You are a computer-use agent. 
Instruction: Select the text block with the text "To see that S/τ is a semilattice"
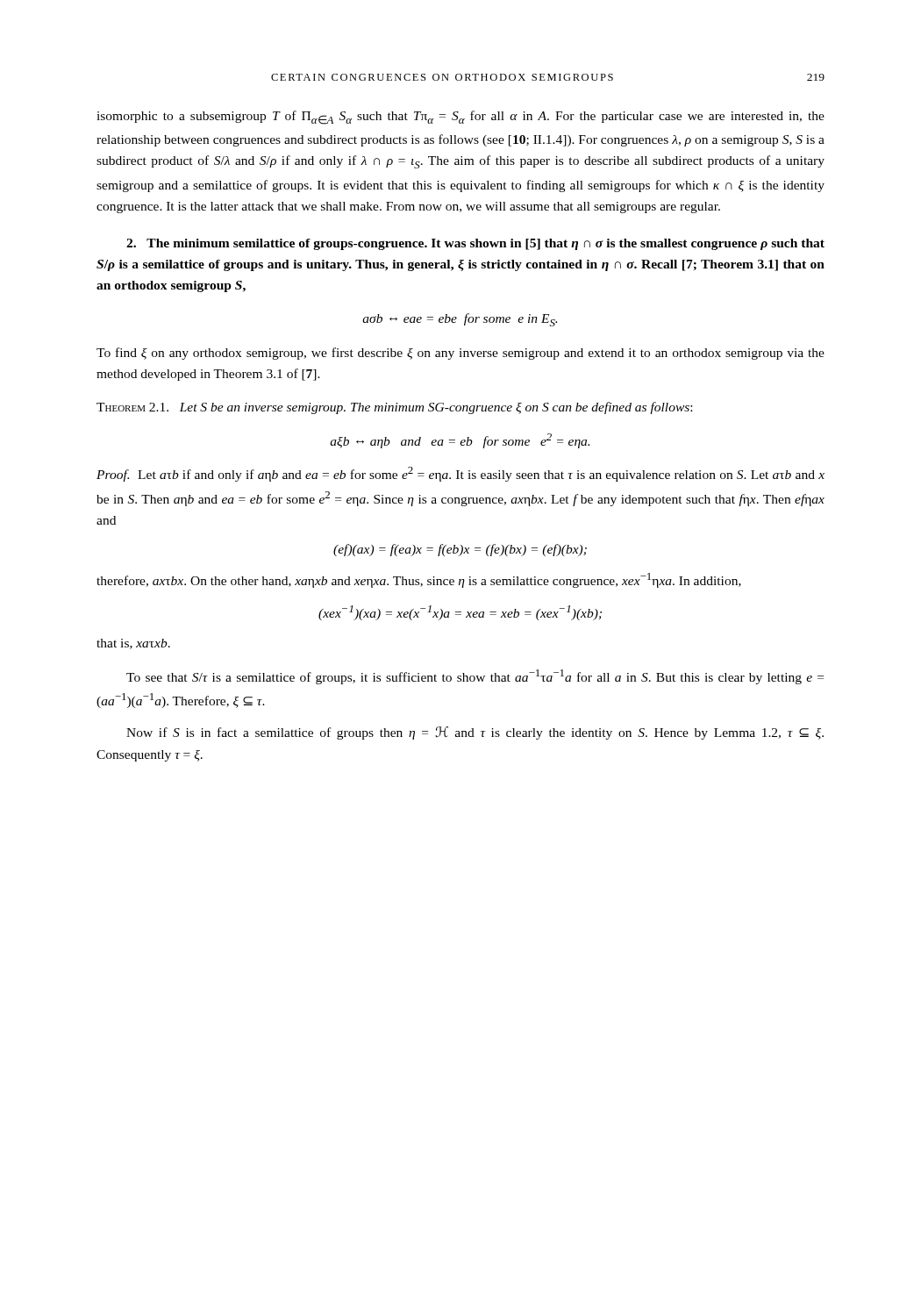tap(460, 687)
